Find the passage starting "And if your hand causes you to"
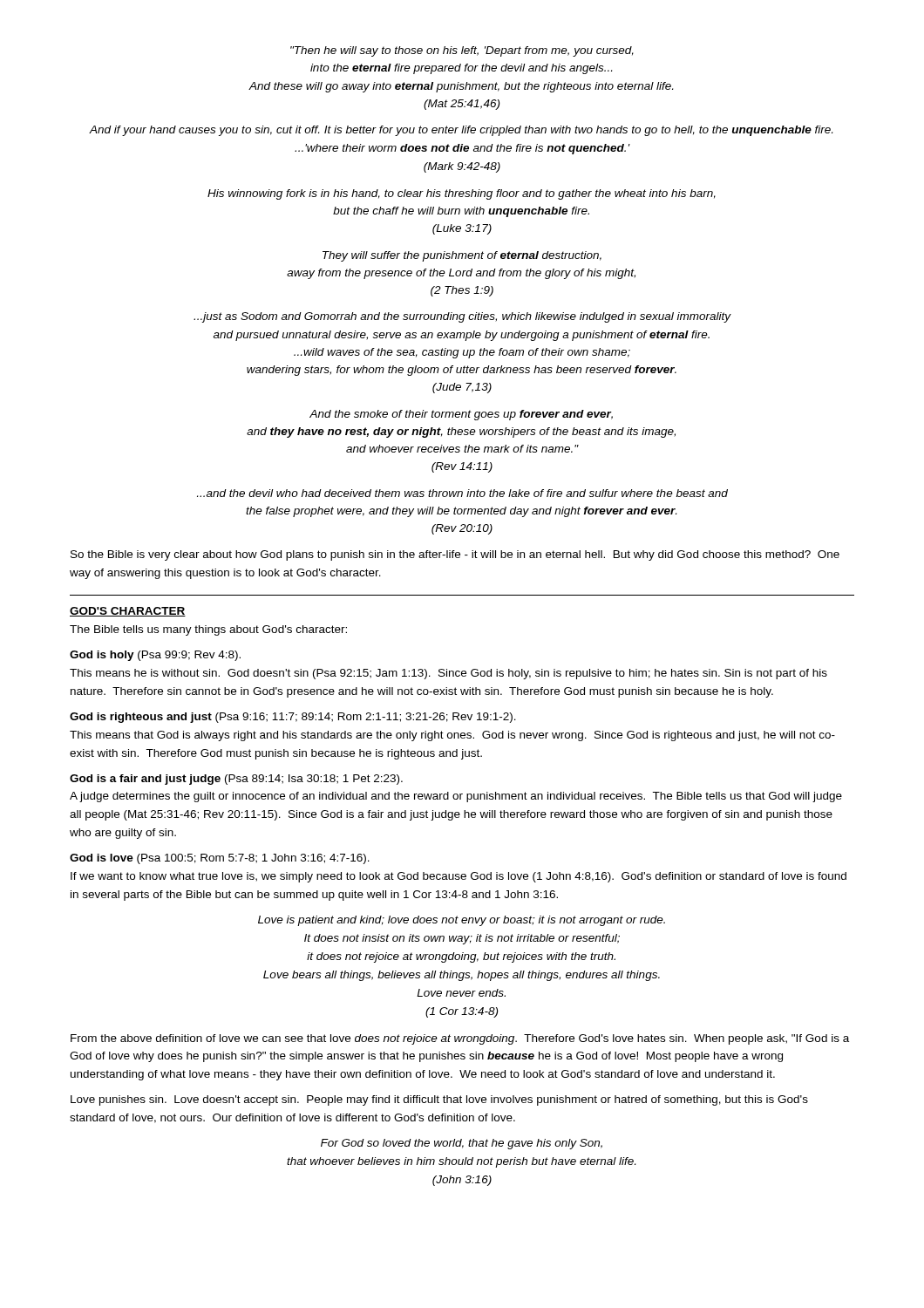 pyautogui.click(x=462, y=148)
